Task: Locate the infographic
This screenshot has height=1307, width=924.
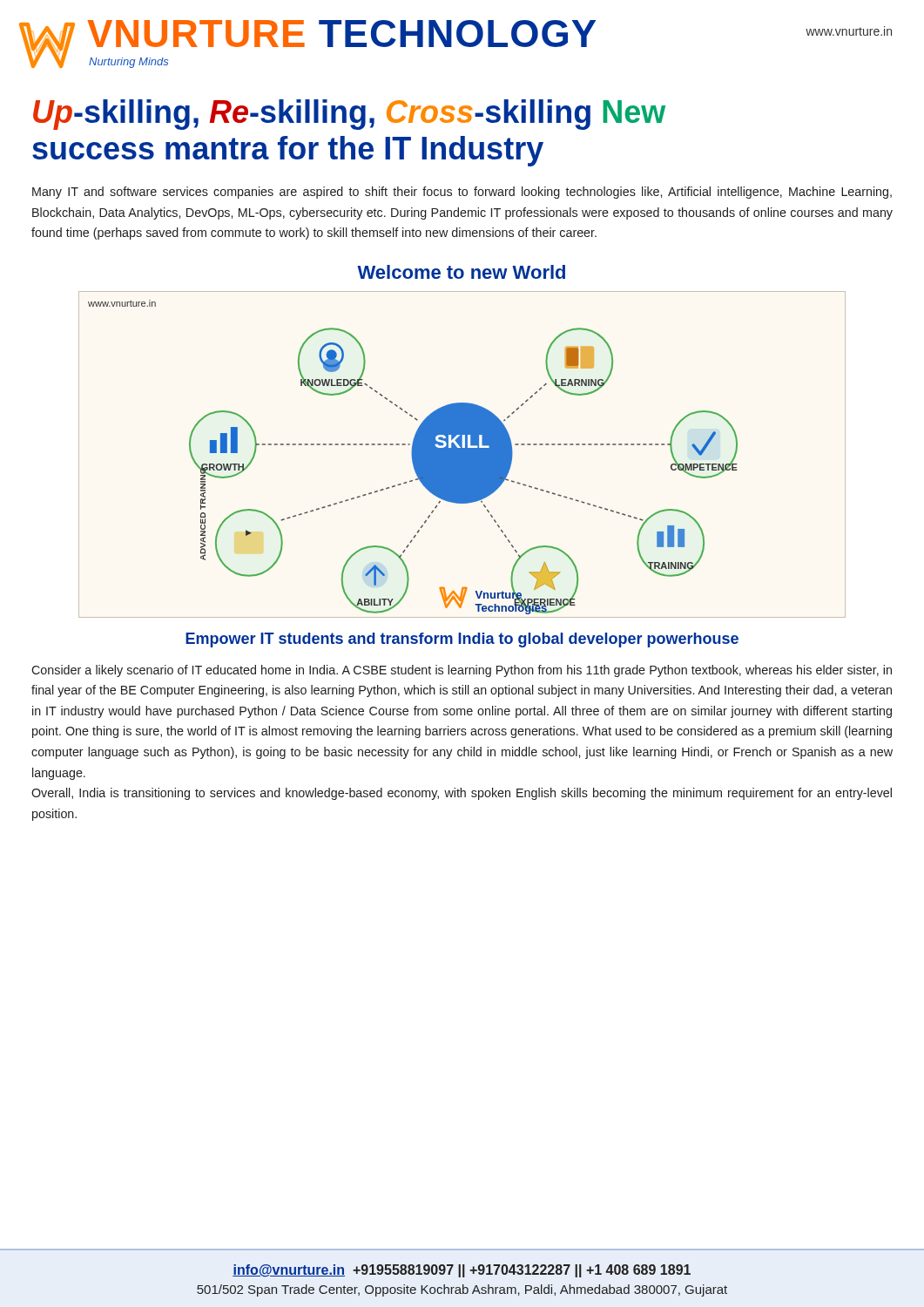Action: click(x=462, y=454)
